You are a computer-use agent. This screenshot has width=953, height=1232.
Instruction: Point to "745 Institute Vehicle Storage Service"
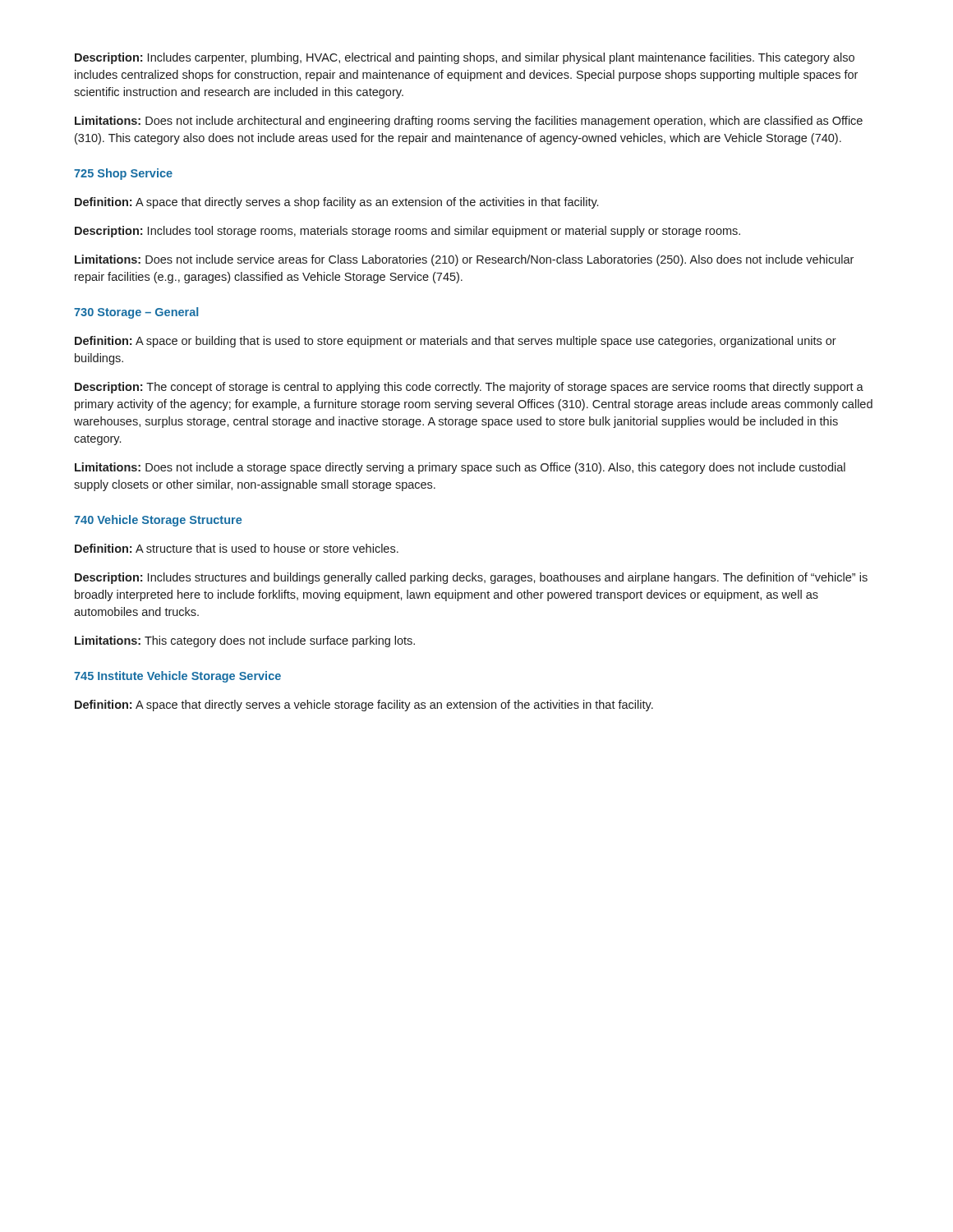(178, 676)
